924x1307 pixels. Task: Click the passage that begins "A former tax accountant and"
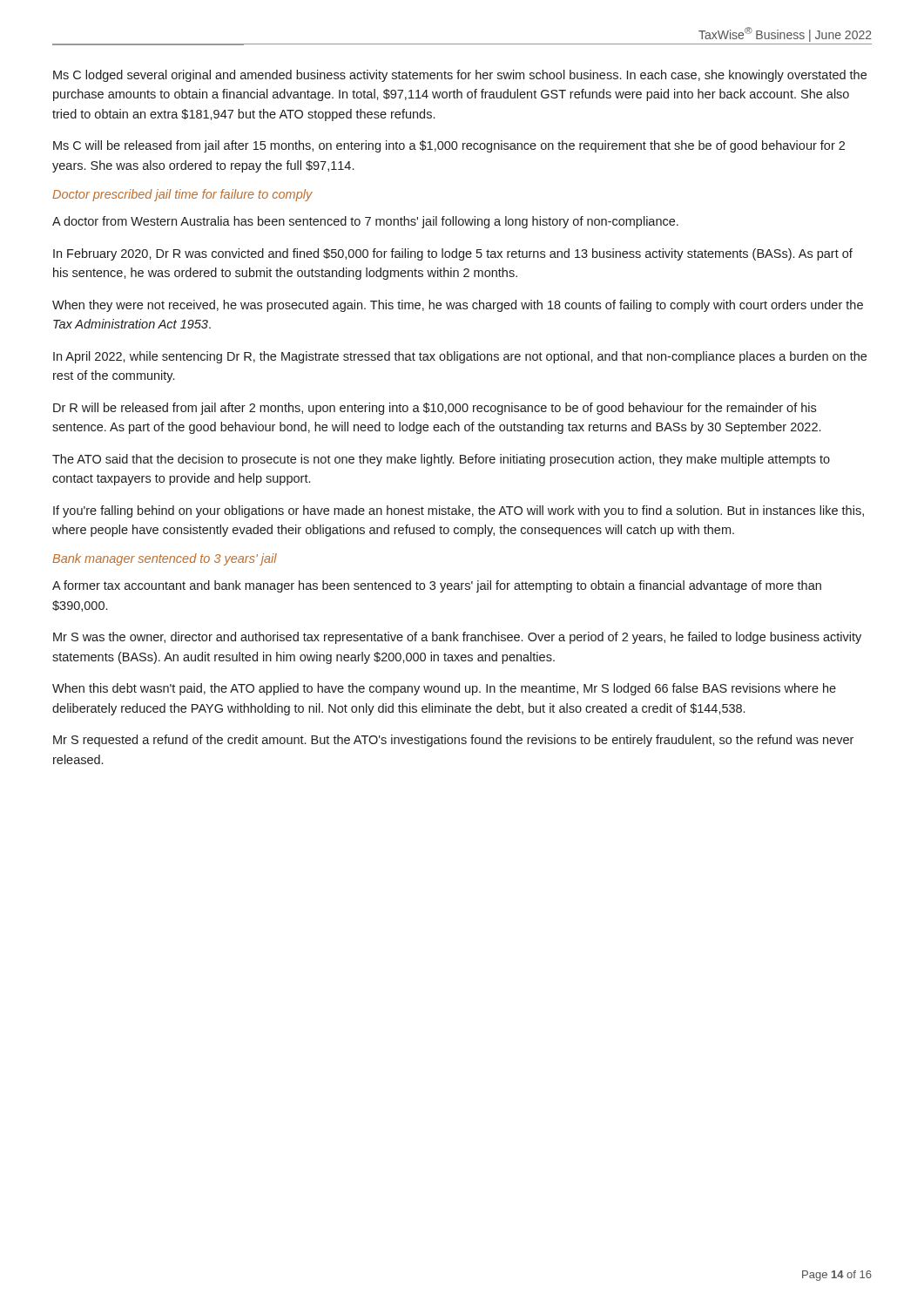point(437,596)
